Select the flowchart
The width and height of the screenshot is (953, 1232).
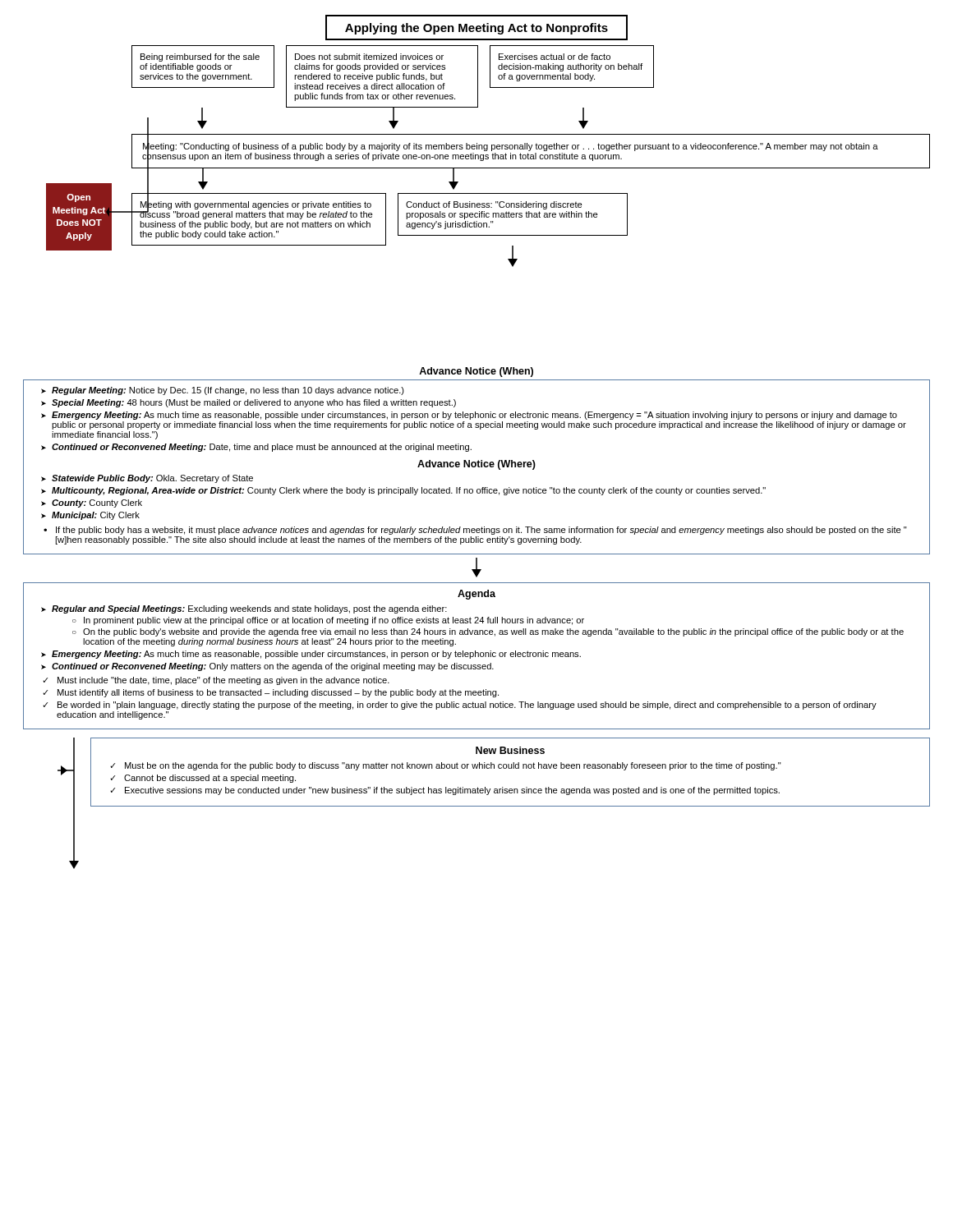point(476,205)
